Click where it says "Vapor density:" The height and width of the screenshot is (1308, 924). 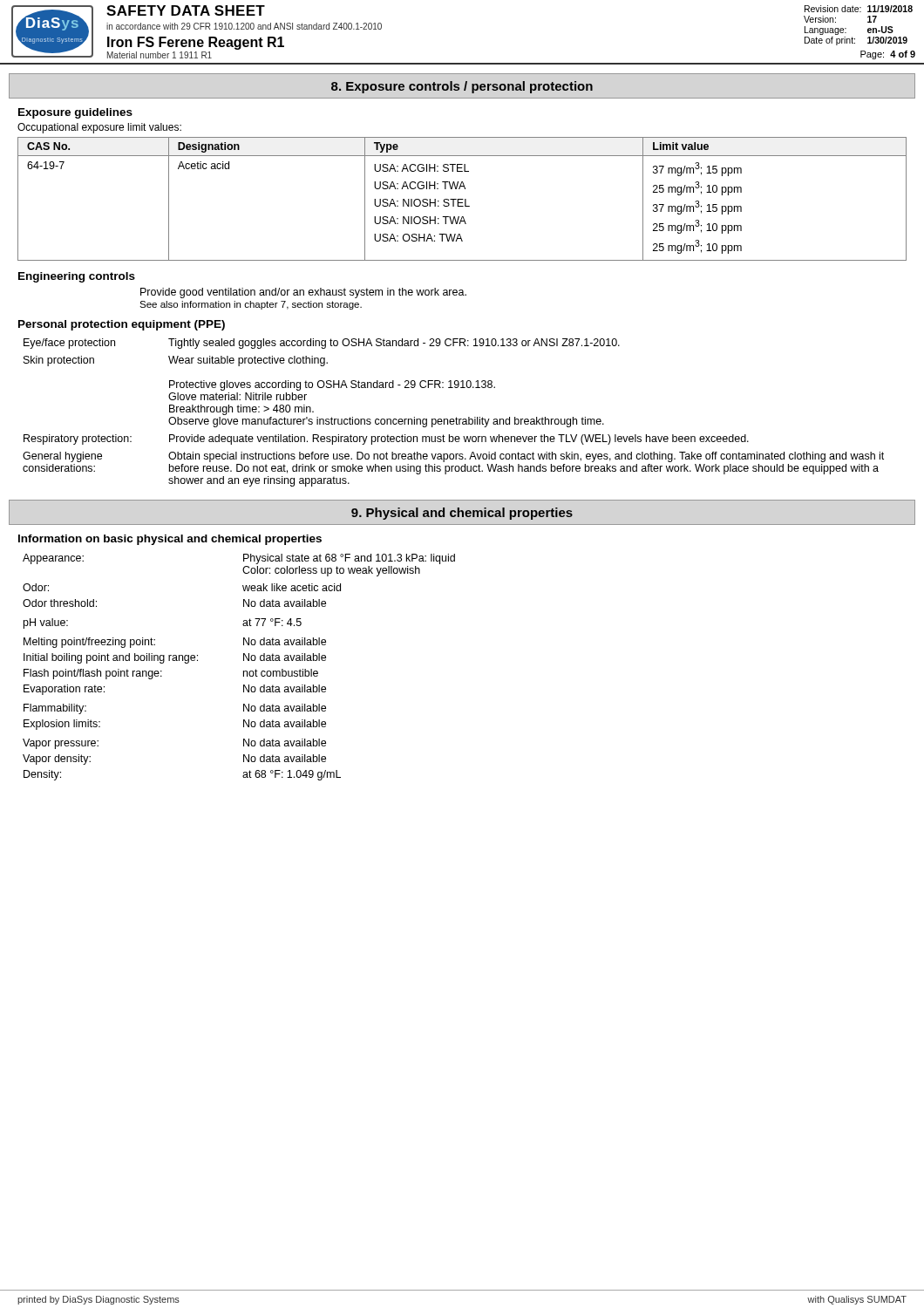coord(57,758)
